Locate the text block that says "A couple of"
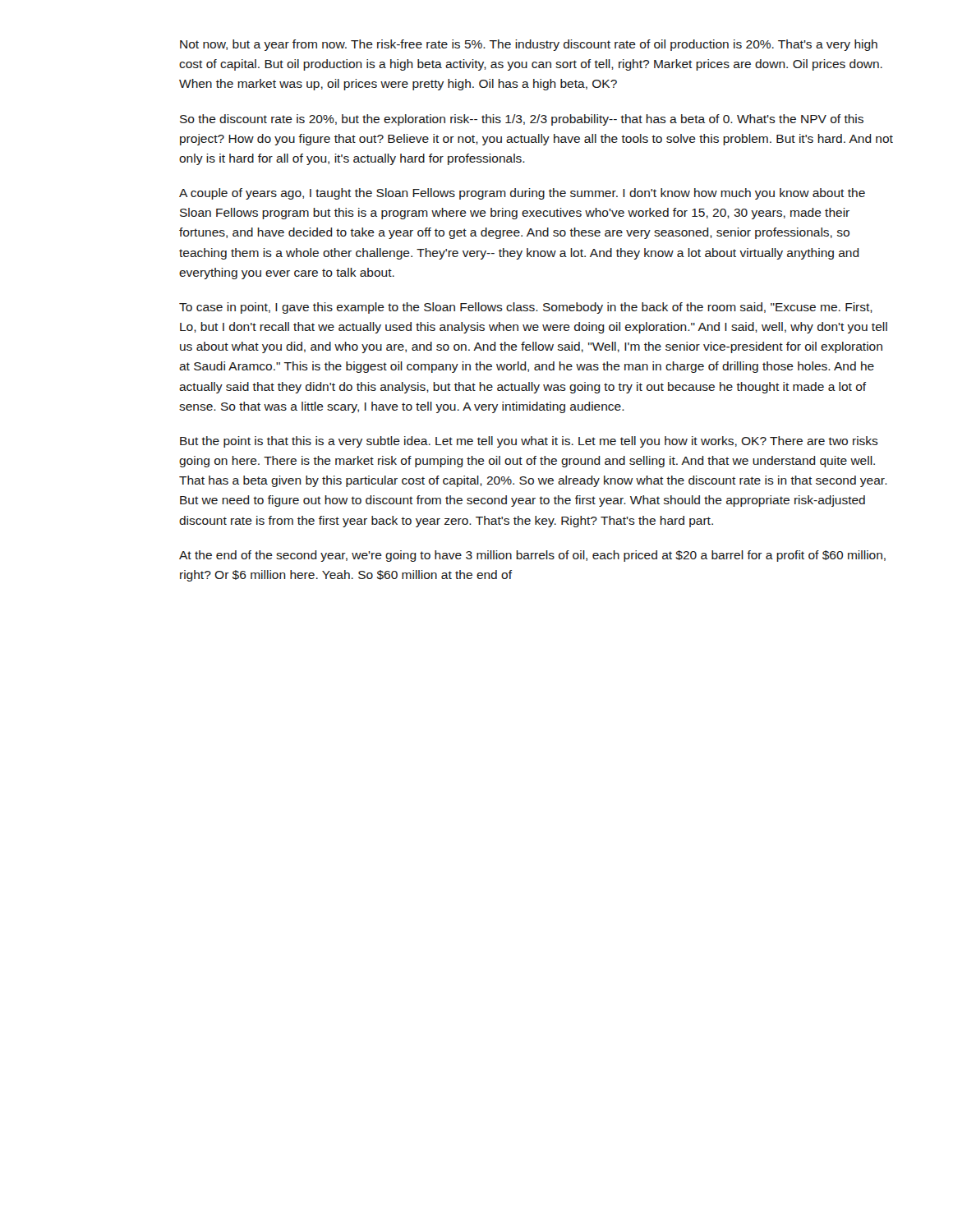 point(522,232)
